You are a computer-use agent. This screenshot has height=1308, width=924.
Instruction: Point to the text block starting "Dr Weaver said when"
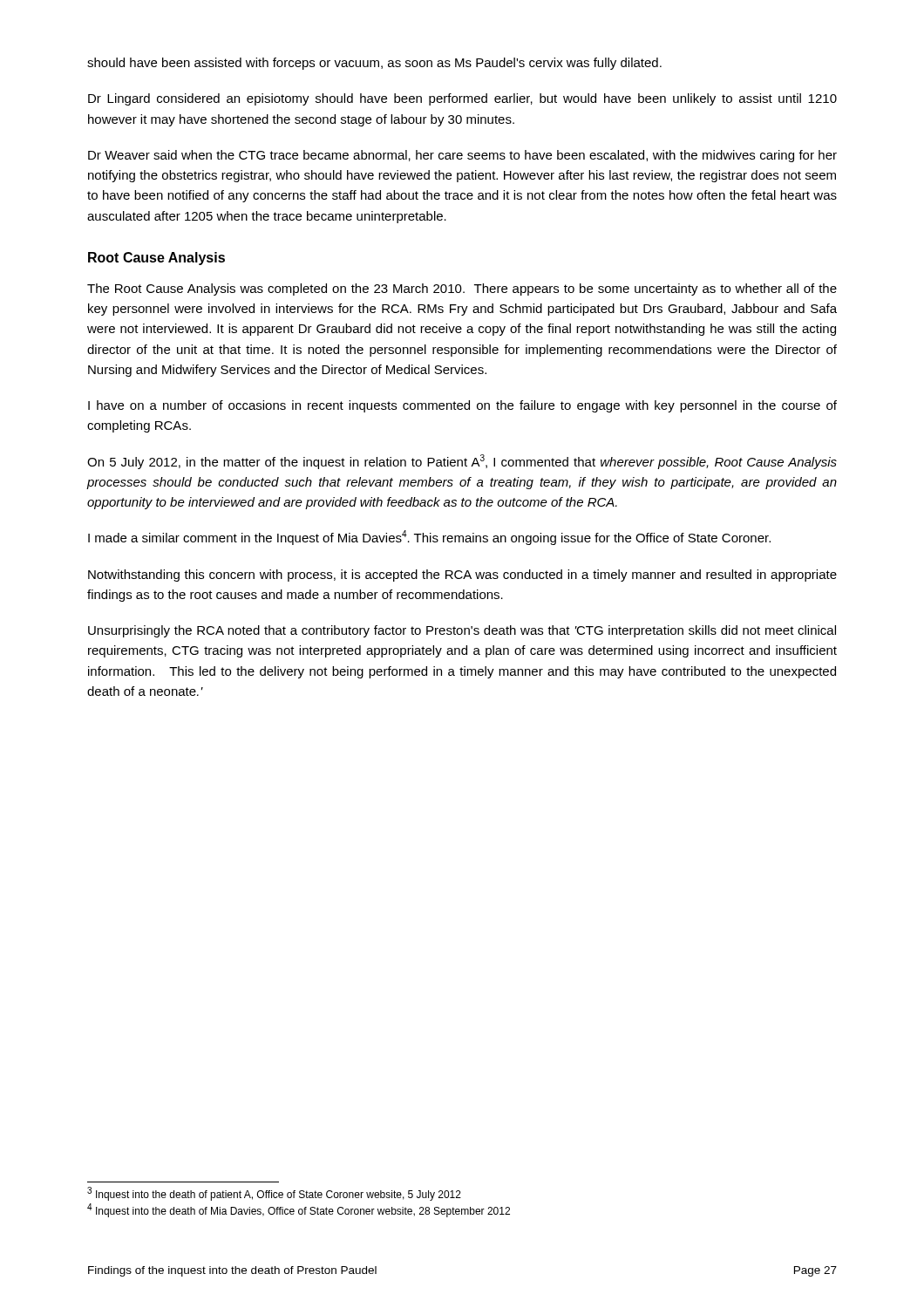click(x=462, y=185)
